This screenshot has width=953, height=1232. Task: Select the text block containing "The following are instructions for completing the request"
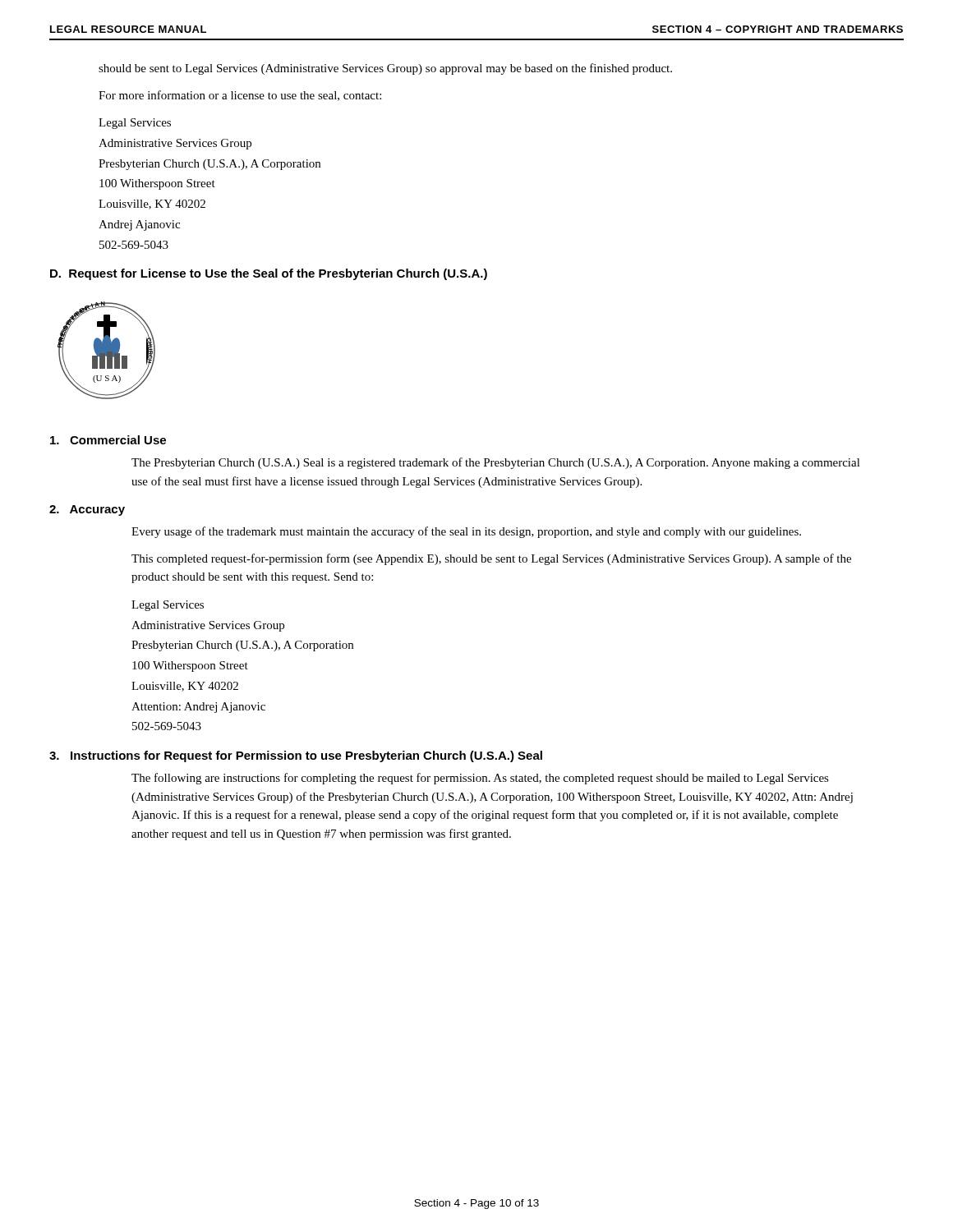click(501, 806)
